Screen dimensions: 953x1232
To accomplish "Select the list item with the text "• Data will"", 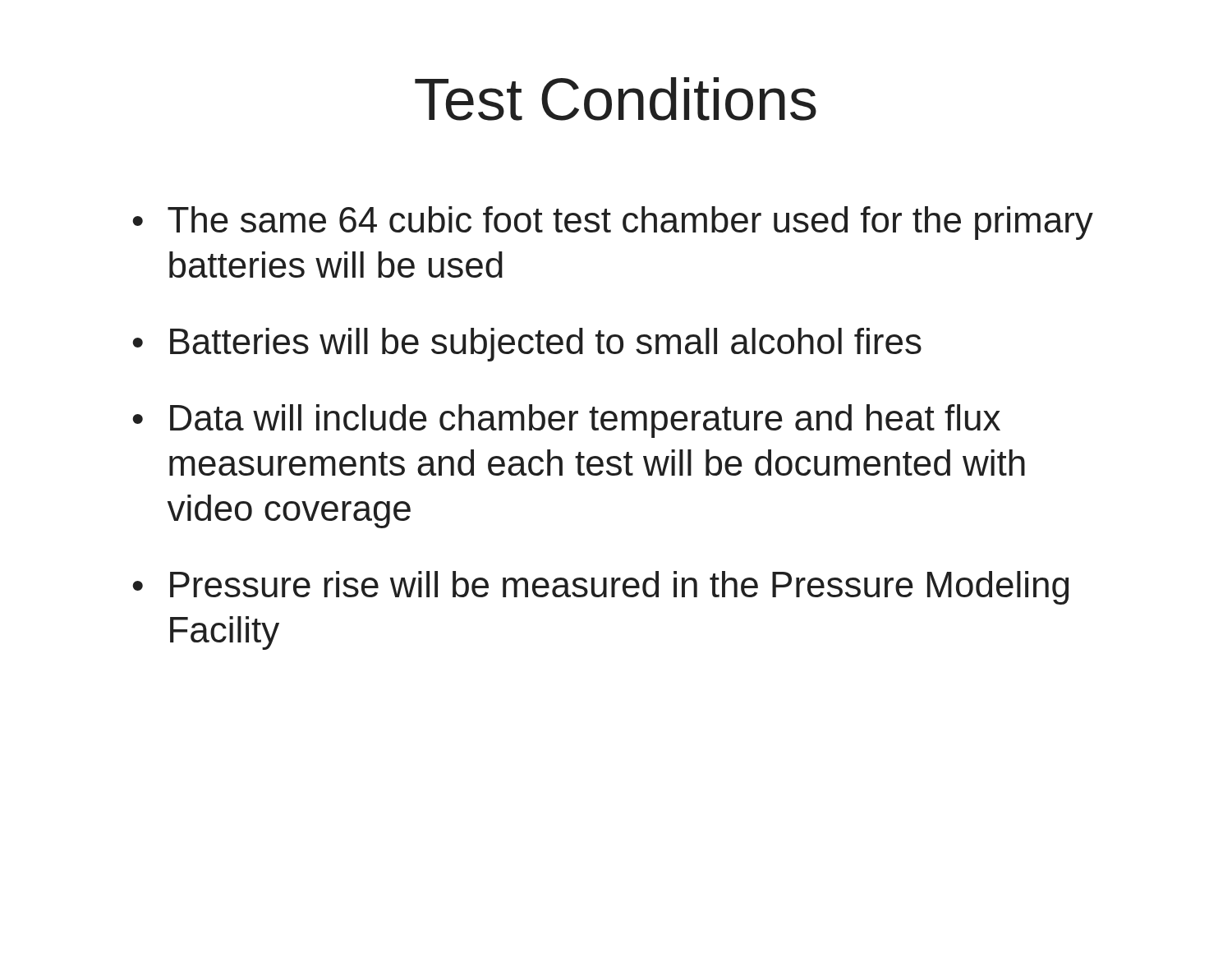I will click(x=616, y=463).
